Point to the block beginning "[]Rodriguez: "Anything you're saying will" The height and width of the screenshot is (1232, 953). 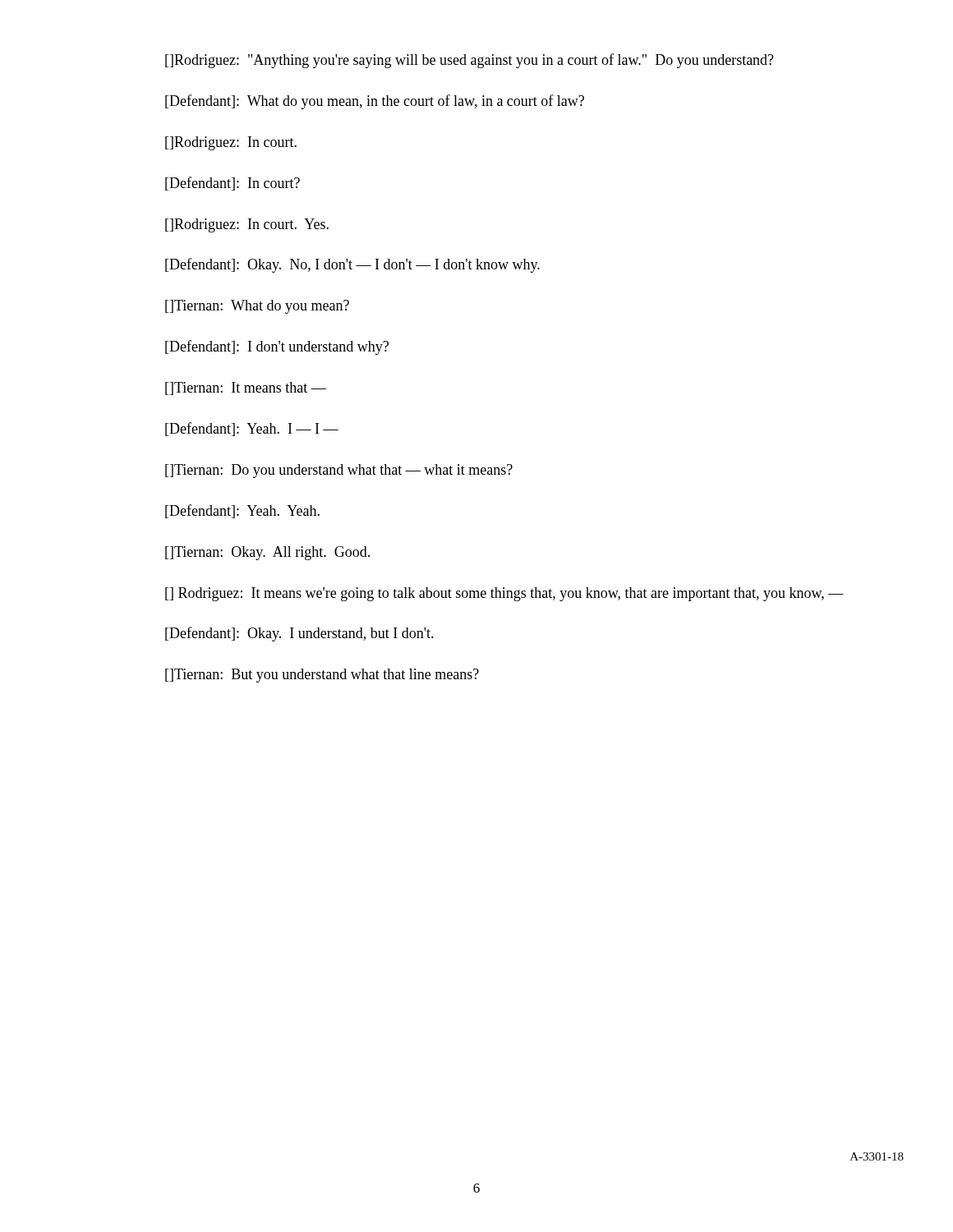click(x=469, y=60)
